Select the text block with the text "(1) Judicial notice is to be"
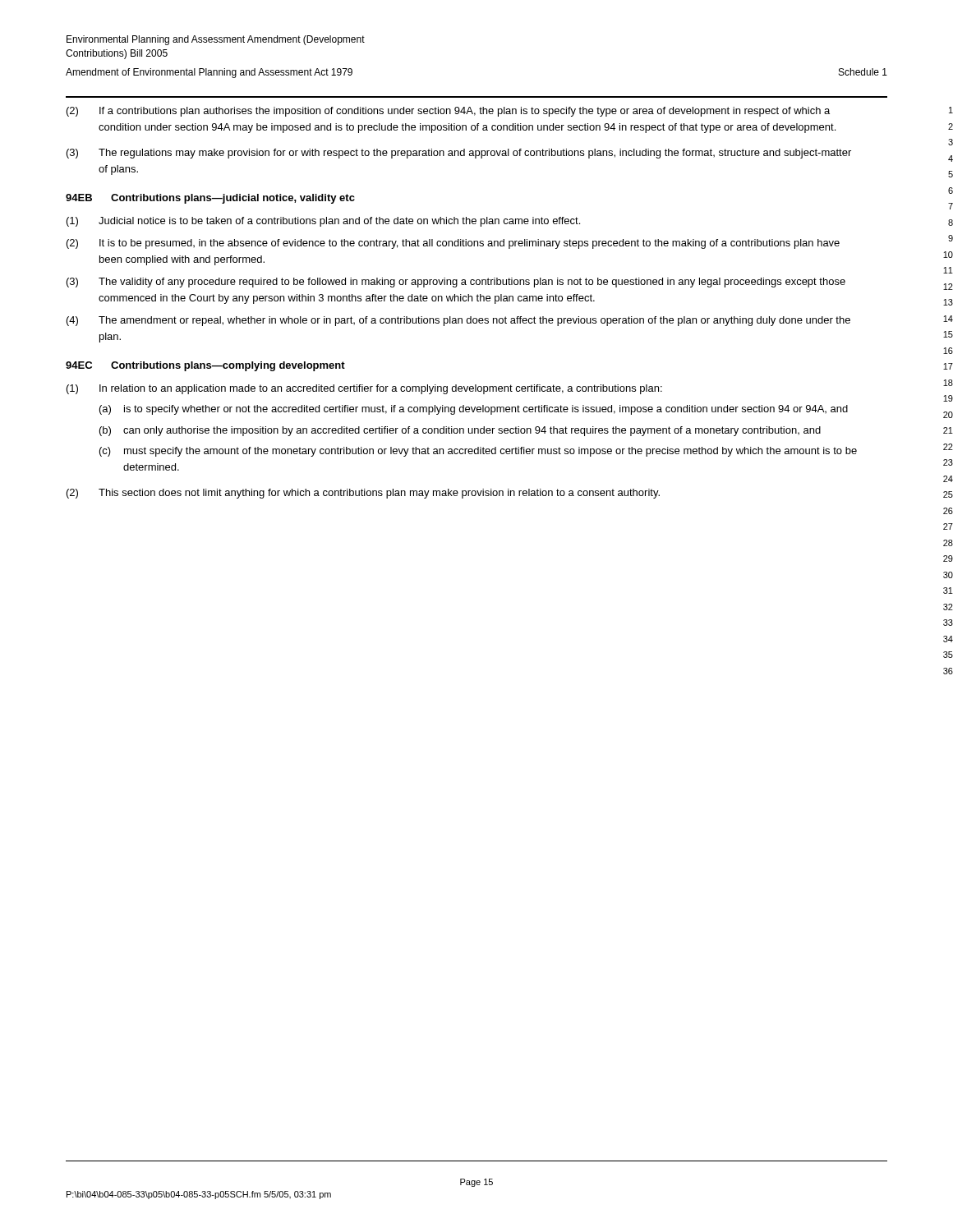The width and height of the screenshot is (953, 1232). click(x=462, y=220)
